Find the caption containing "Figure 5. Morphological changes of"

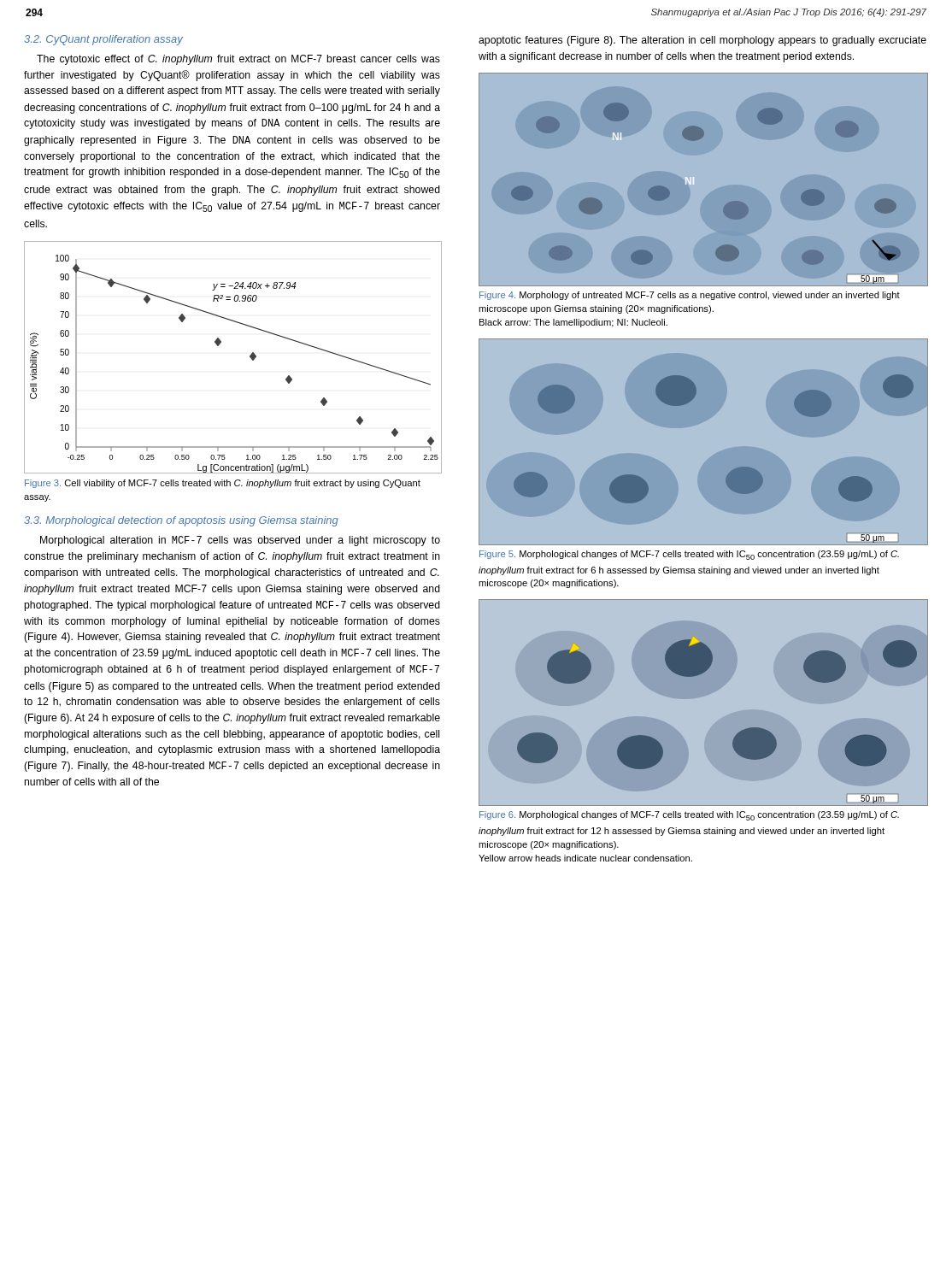(689, 569)
